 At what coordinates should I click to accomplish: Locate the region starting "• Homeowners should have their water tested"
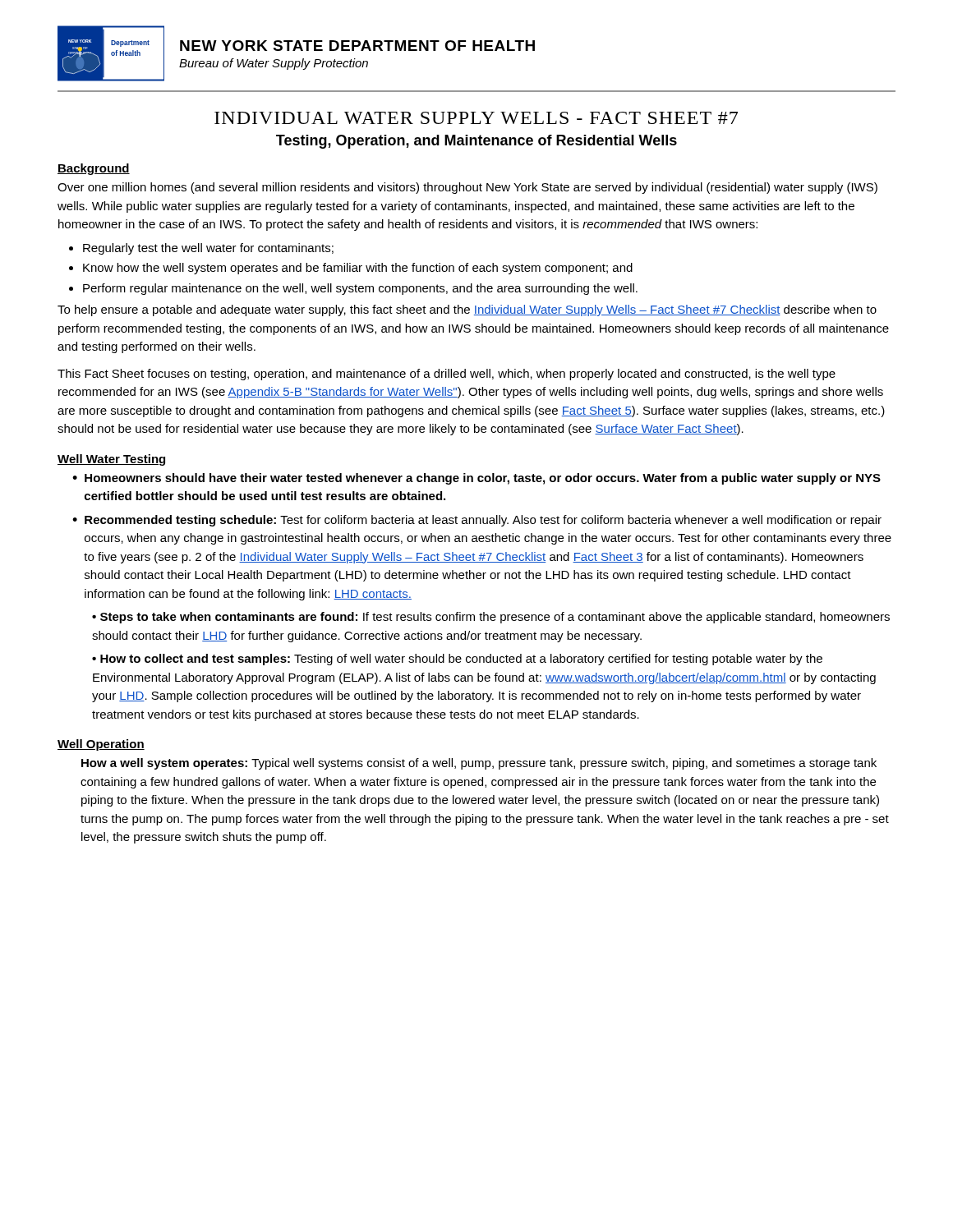[484, 487]
